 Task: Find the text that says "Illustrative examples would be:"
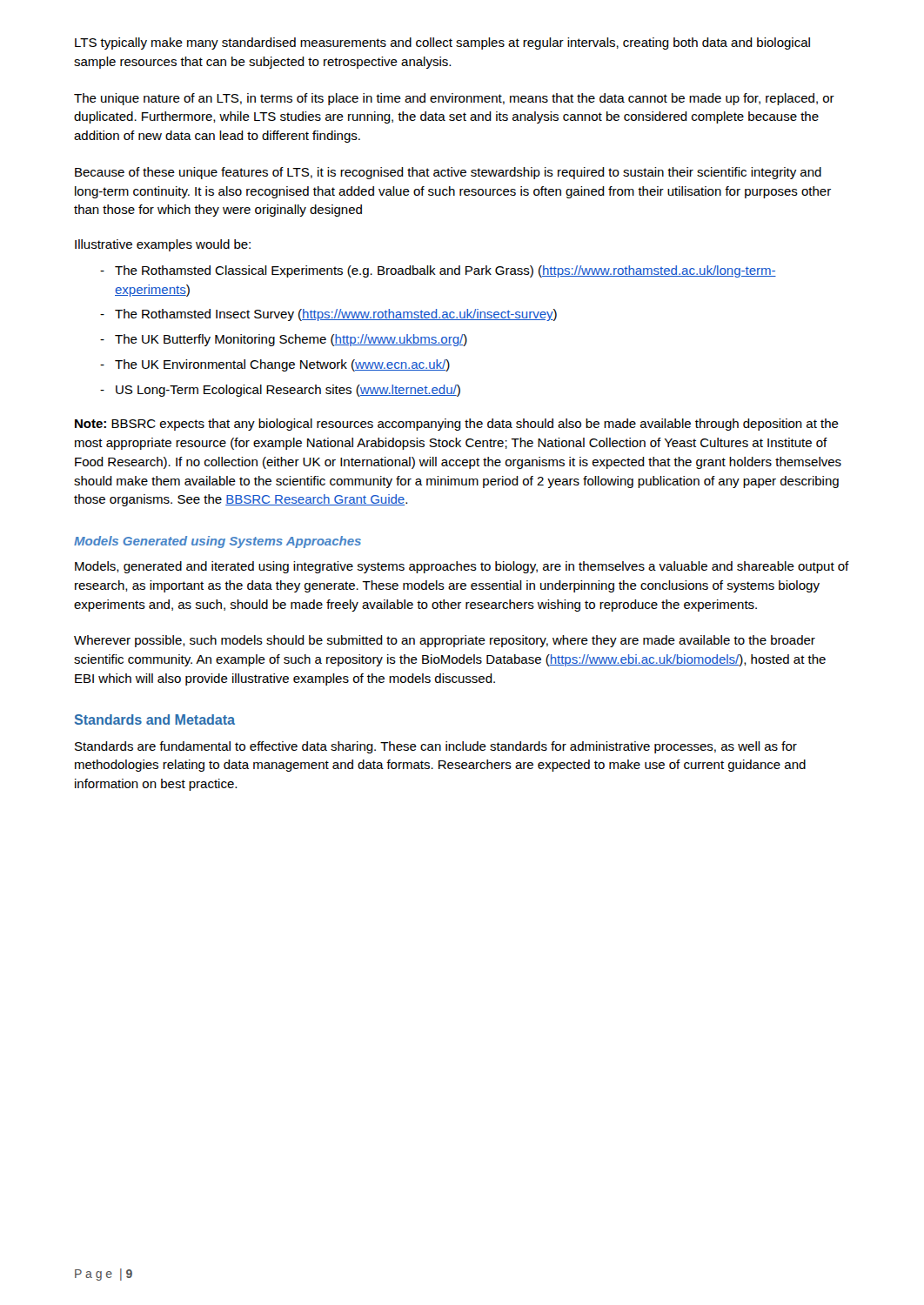163,244
